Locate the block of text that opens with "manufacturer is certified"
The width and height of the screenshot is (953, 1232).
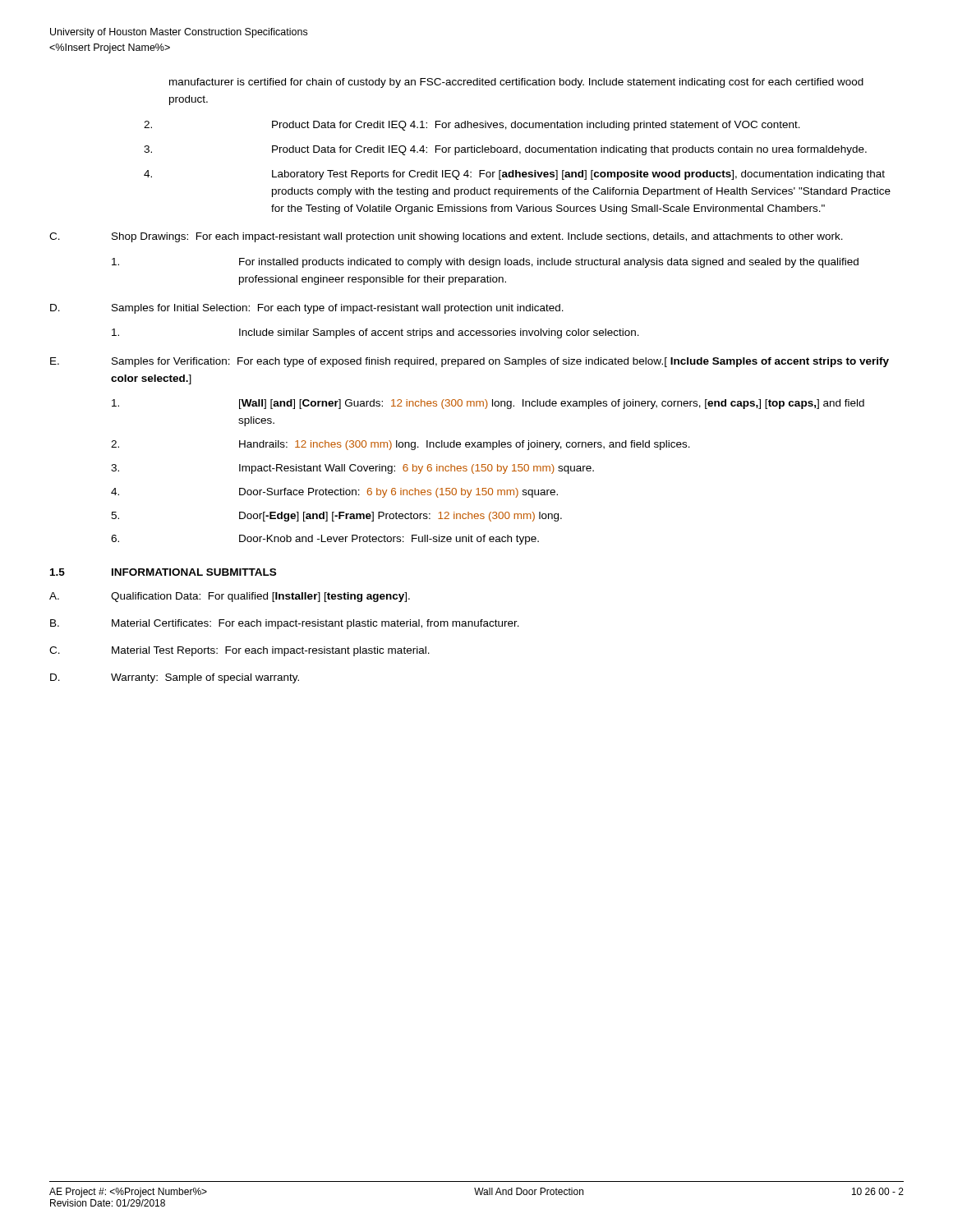point(516,90)
